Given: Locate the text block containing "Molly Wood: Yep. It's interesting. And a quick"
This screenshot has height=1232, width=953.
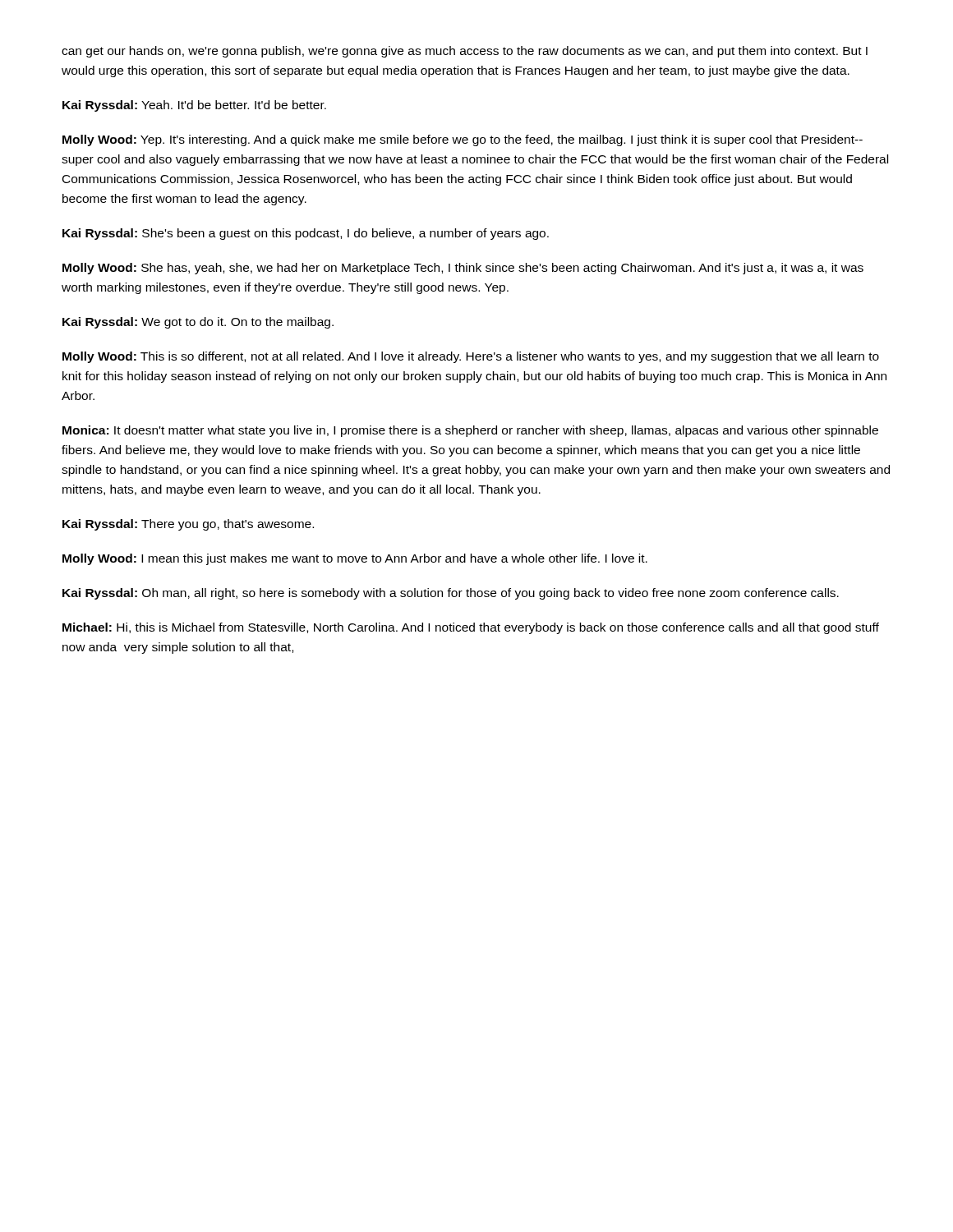Looking at the screenshot, I should (475, 169).
